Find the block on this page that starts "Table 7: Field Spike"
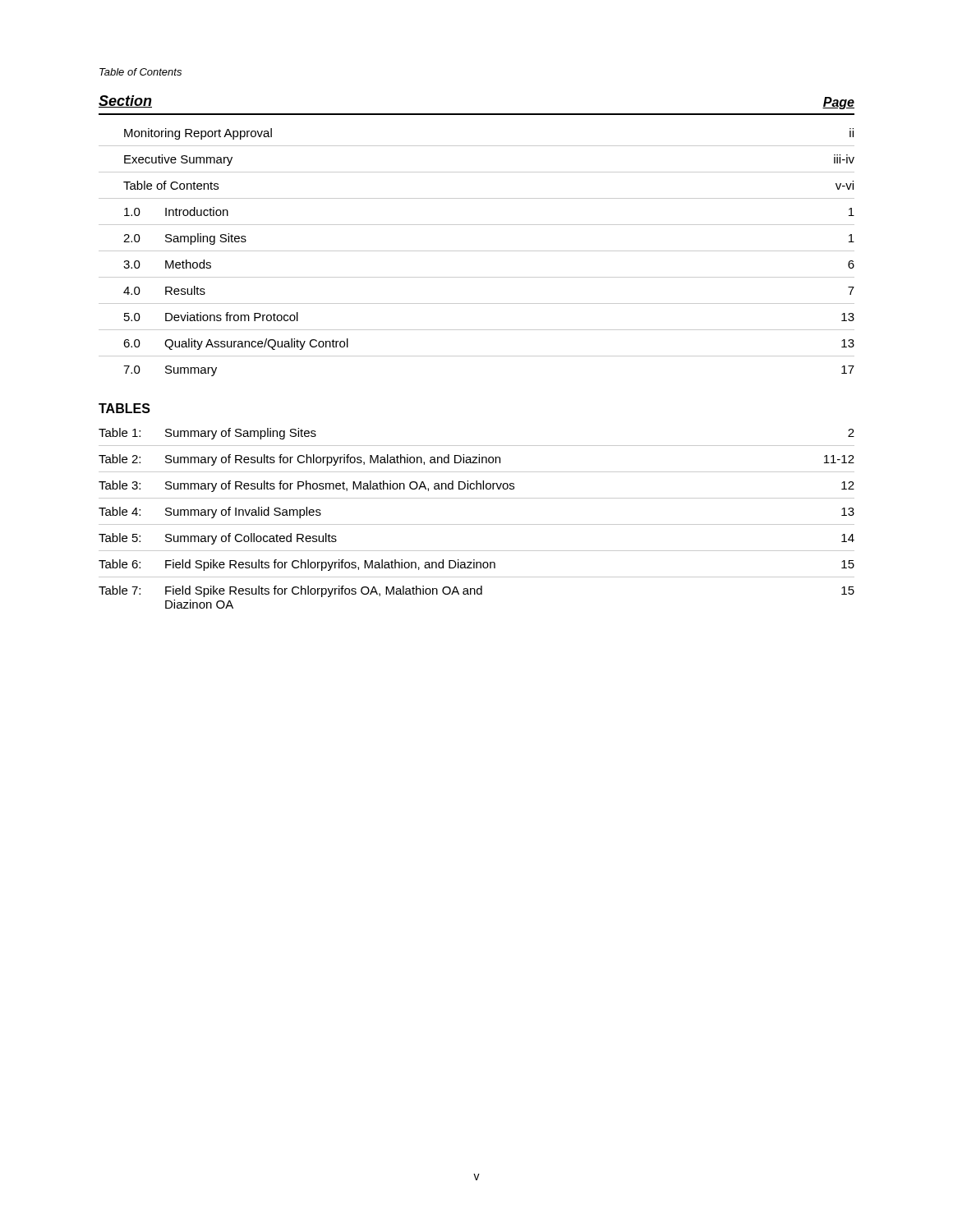 pos(476,597)
